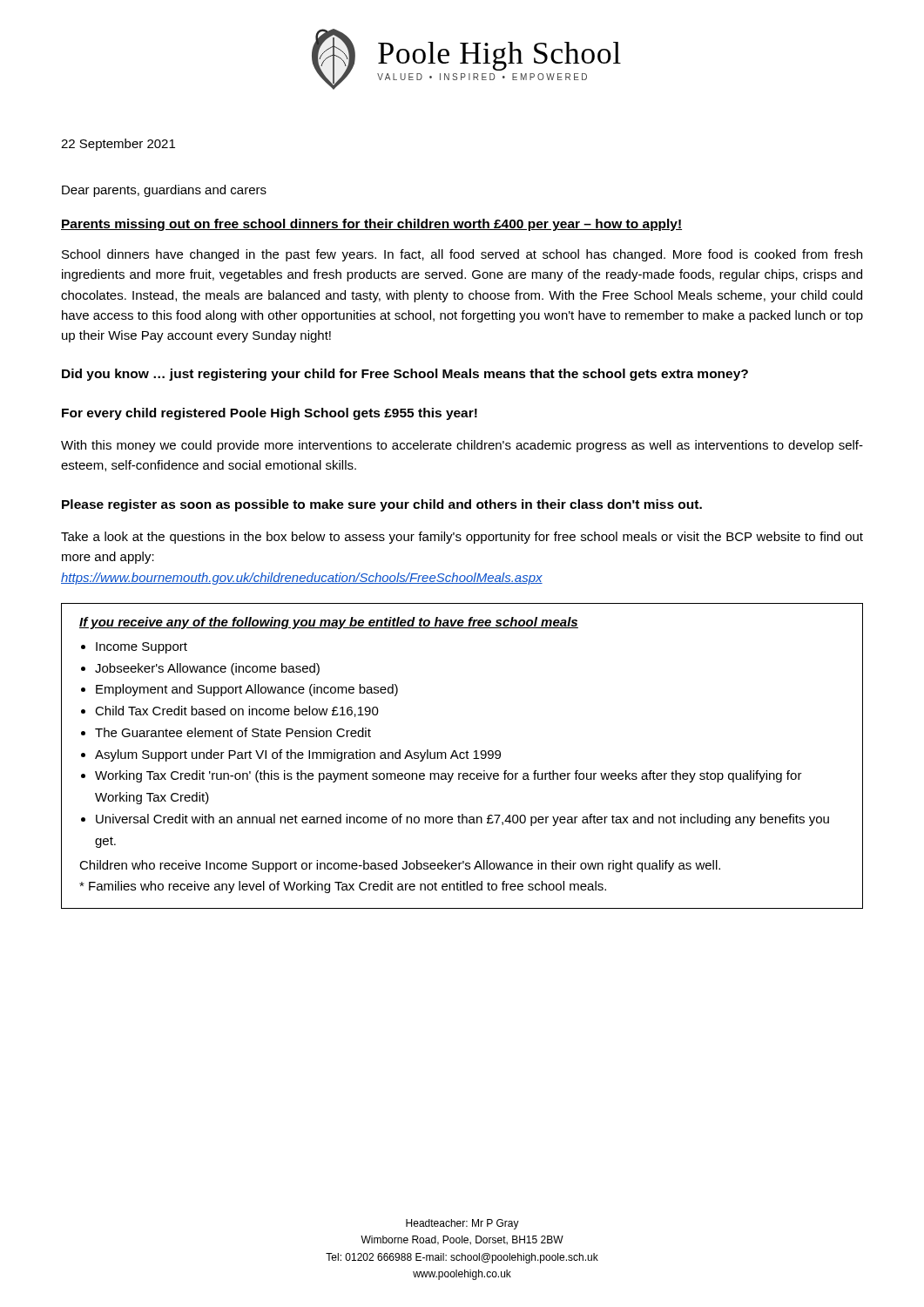Locate the text block containing "If you receive any of the following you"
Screen dimensions: 1307x924
click(329, 622)
